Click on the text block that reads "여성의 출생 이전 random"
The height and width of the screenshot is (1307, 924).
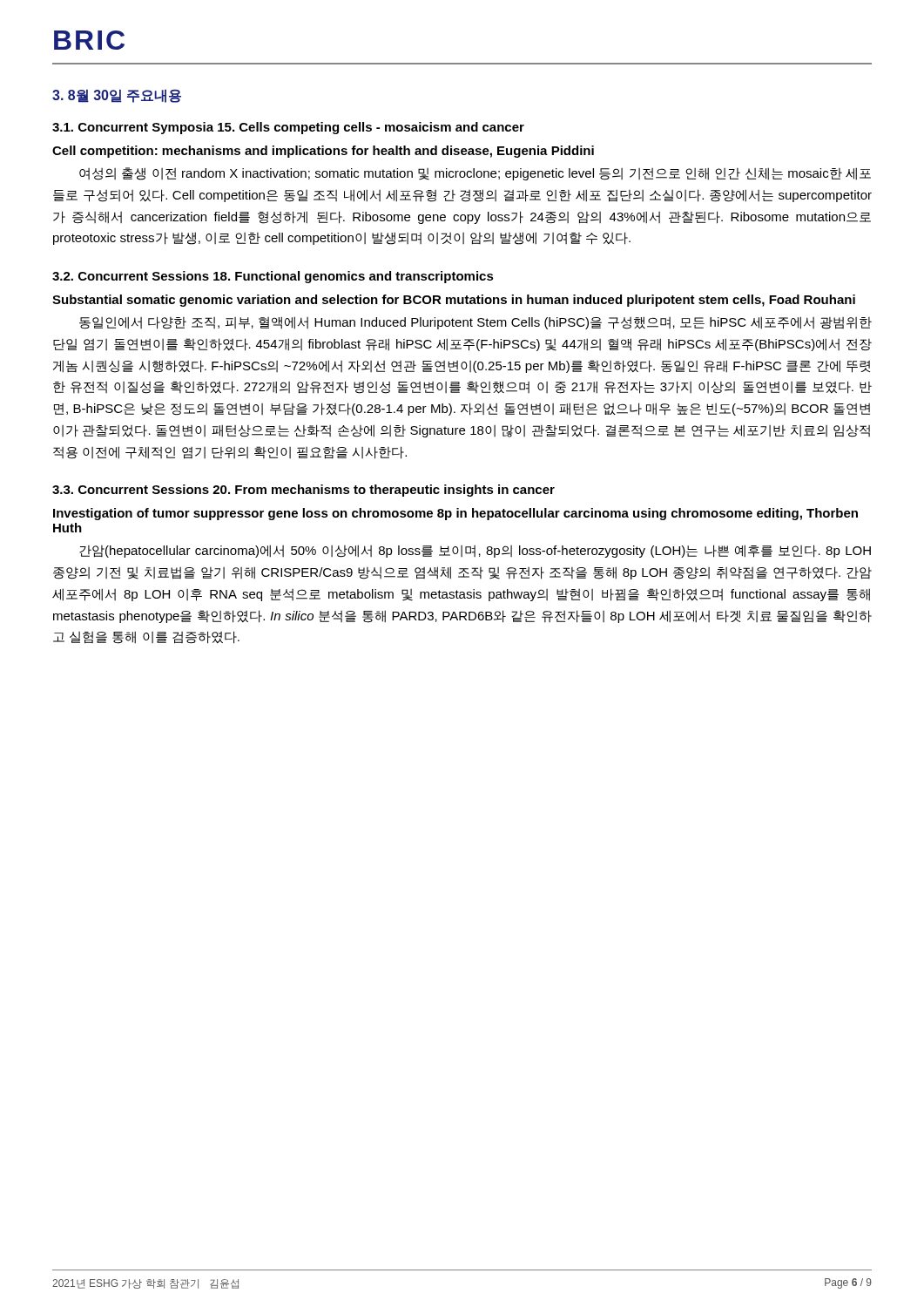(462, 205)
